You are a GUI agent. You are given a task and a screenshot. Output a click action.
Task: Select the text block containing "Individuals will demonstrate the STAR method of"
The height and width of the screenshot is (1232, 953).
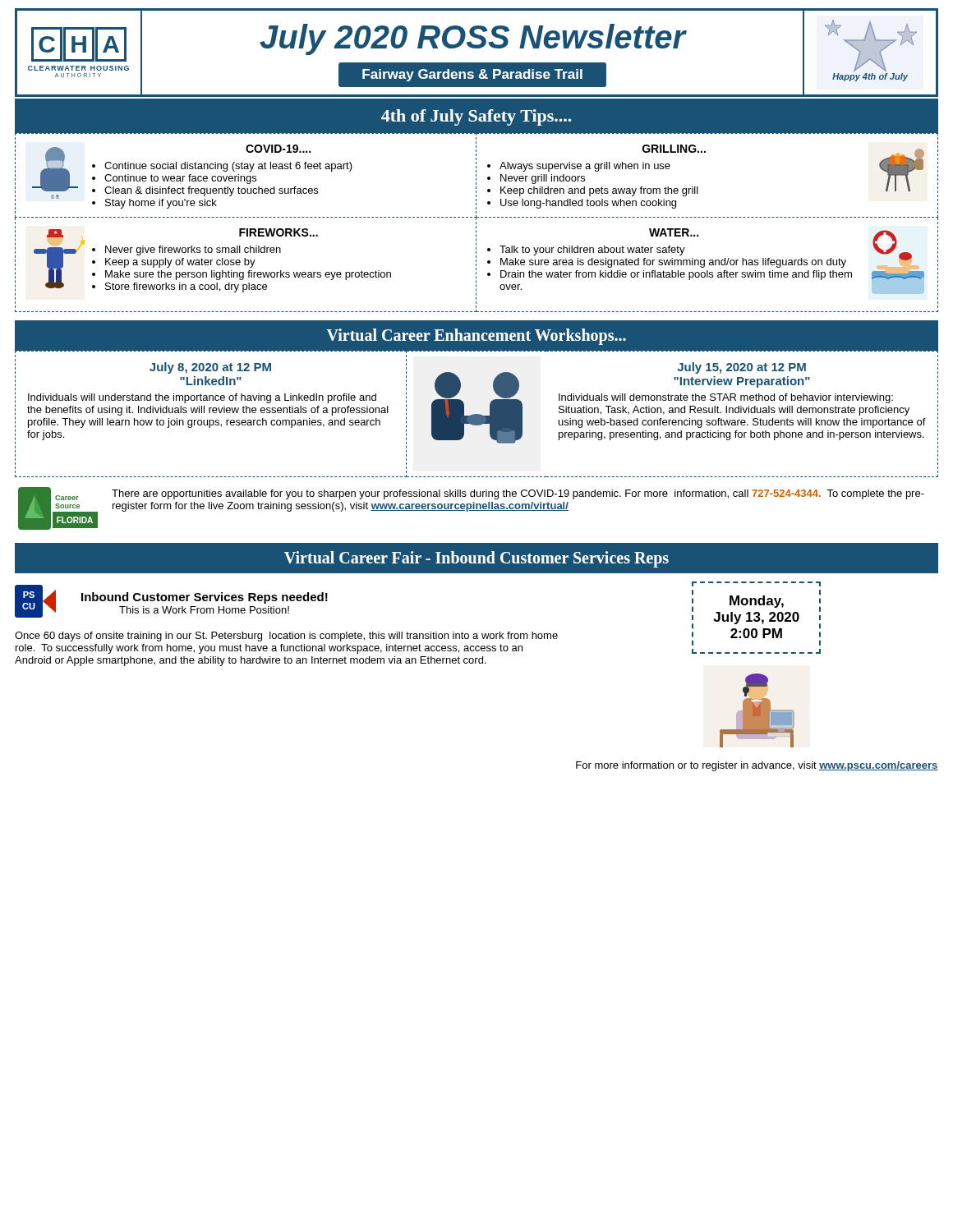742,416
